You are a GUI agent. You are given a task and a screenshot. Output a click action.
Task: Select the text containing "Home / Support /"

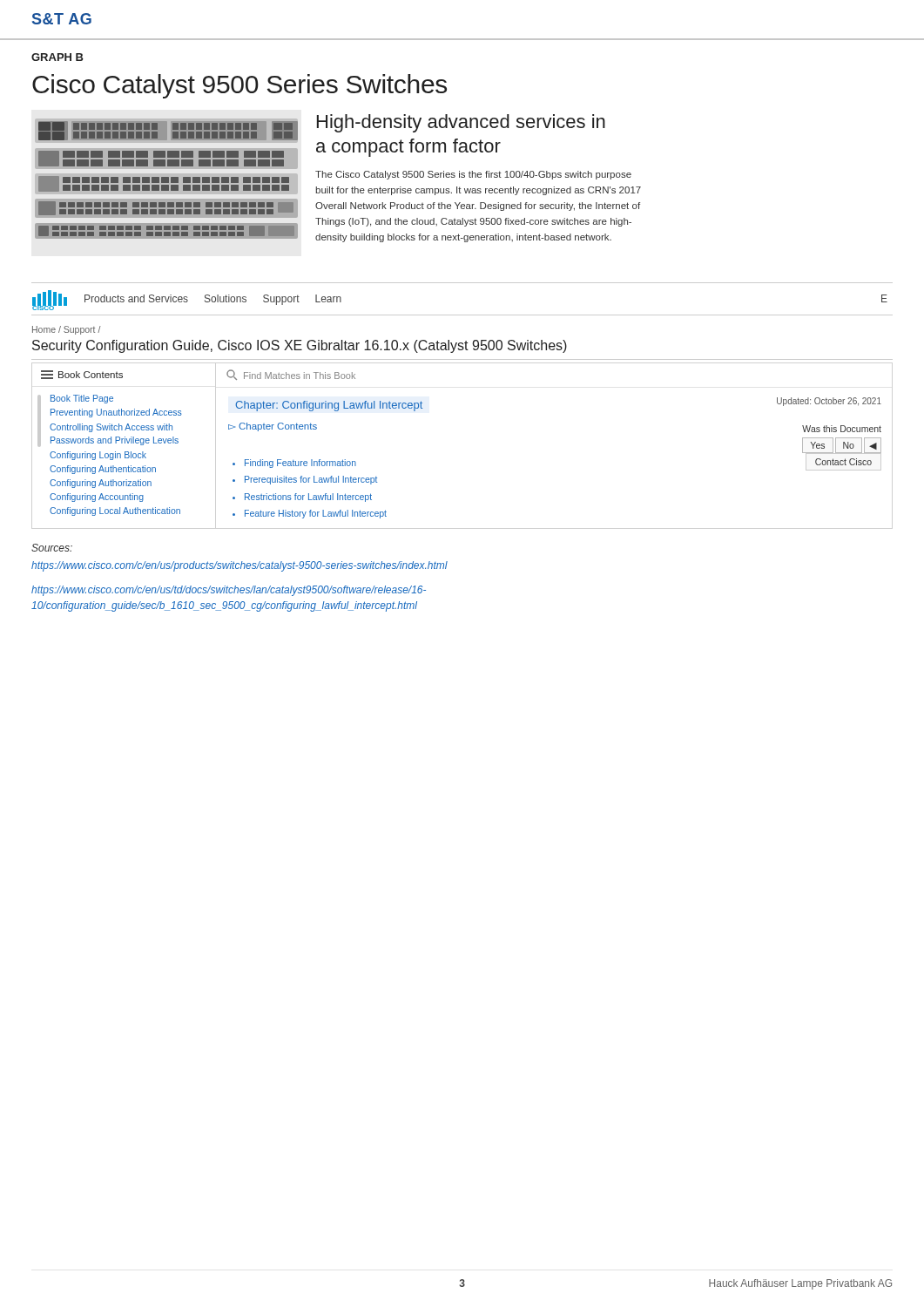coord(66,329)
